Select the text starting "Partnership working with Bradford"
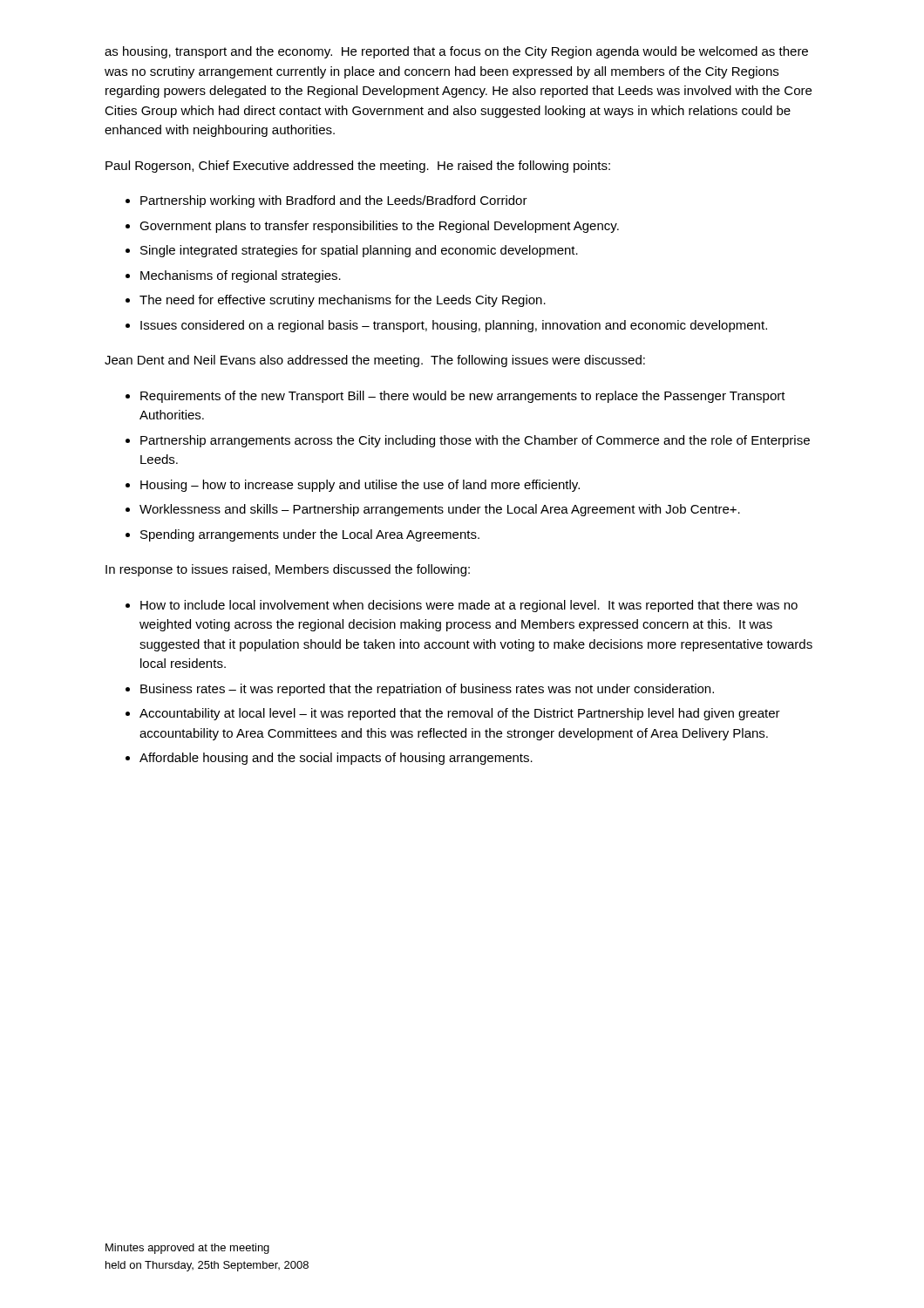924x1308 pixels. click(x=333, y=200)
